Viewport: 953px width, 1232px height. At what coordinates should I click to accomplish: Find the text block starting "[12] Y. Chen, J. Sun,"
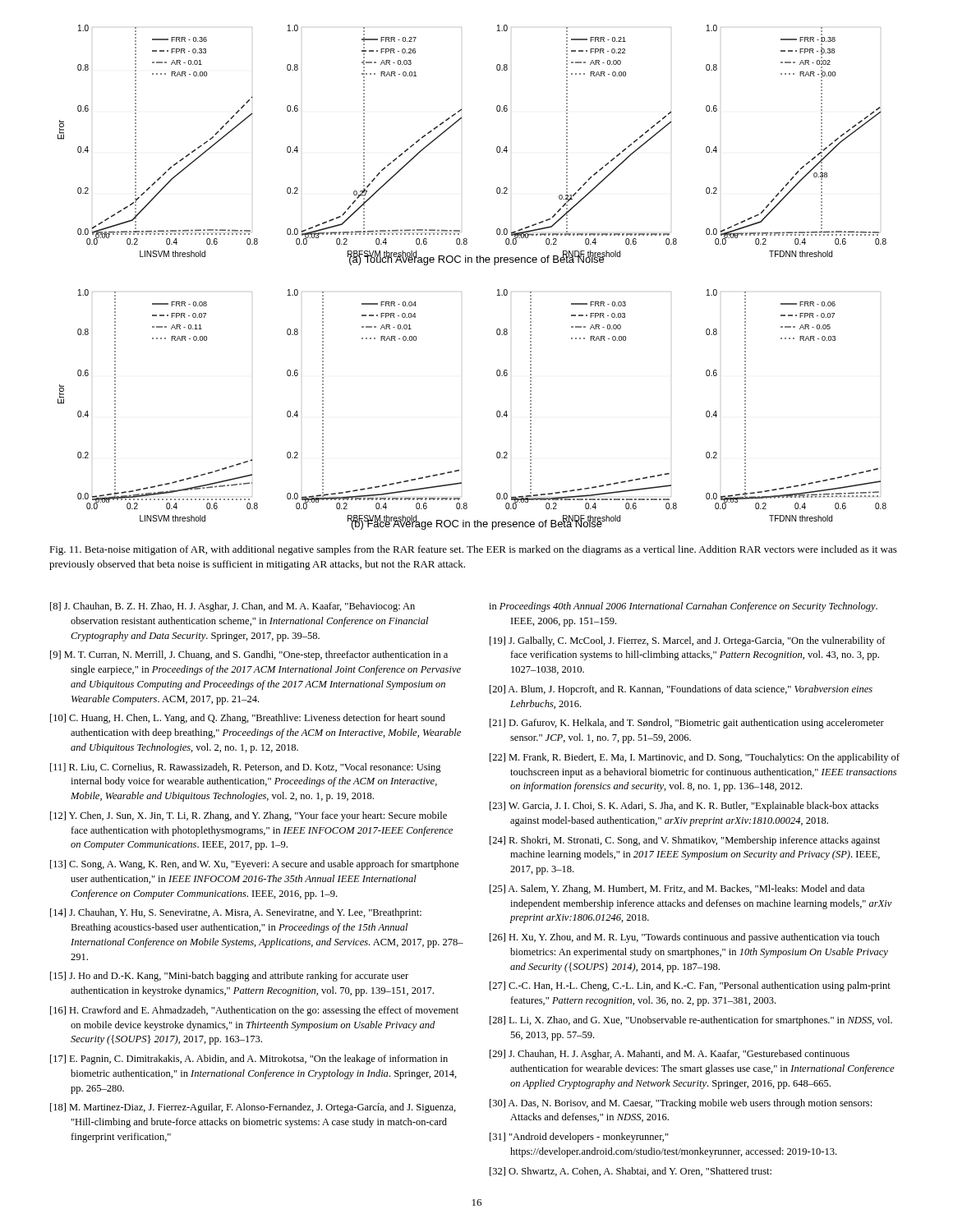251,830
